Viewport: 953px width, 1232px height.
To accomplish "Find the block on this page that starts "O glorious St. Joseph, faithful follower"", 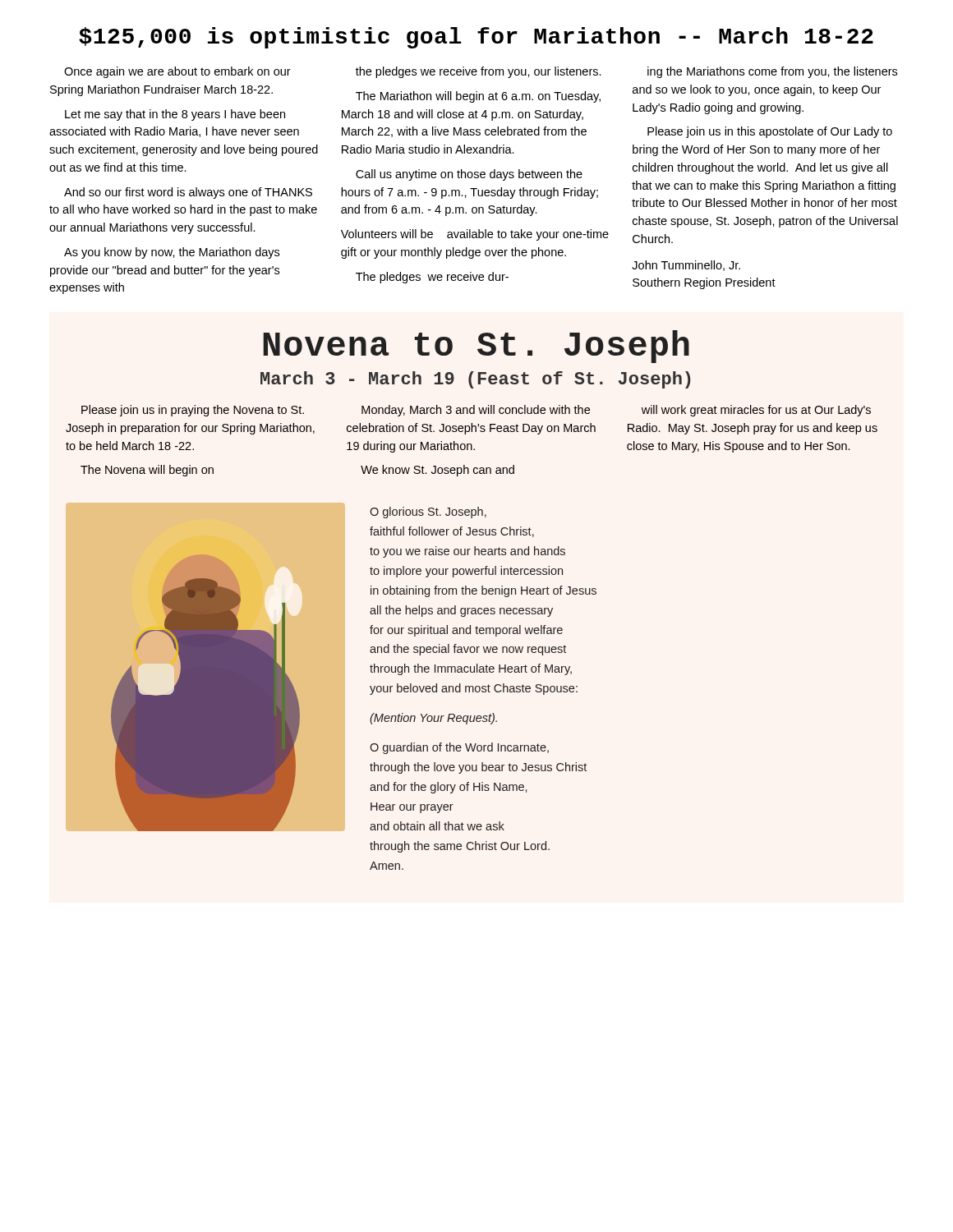I will (x=428, y=513).
